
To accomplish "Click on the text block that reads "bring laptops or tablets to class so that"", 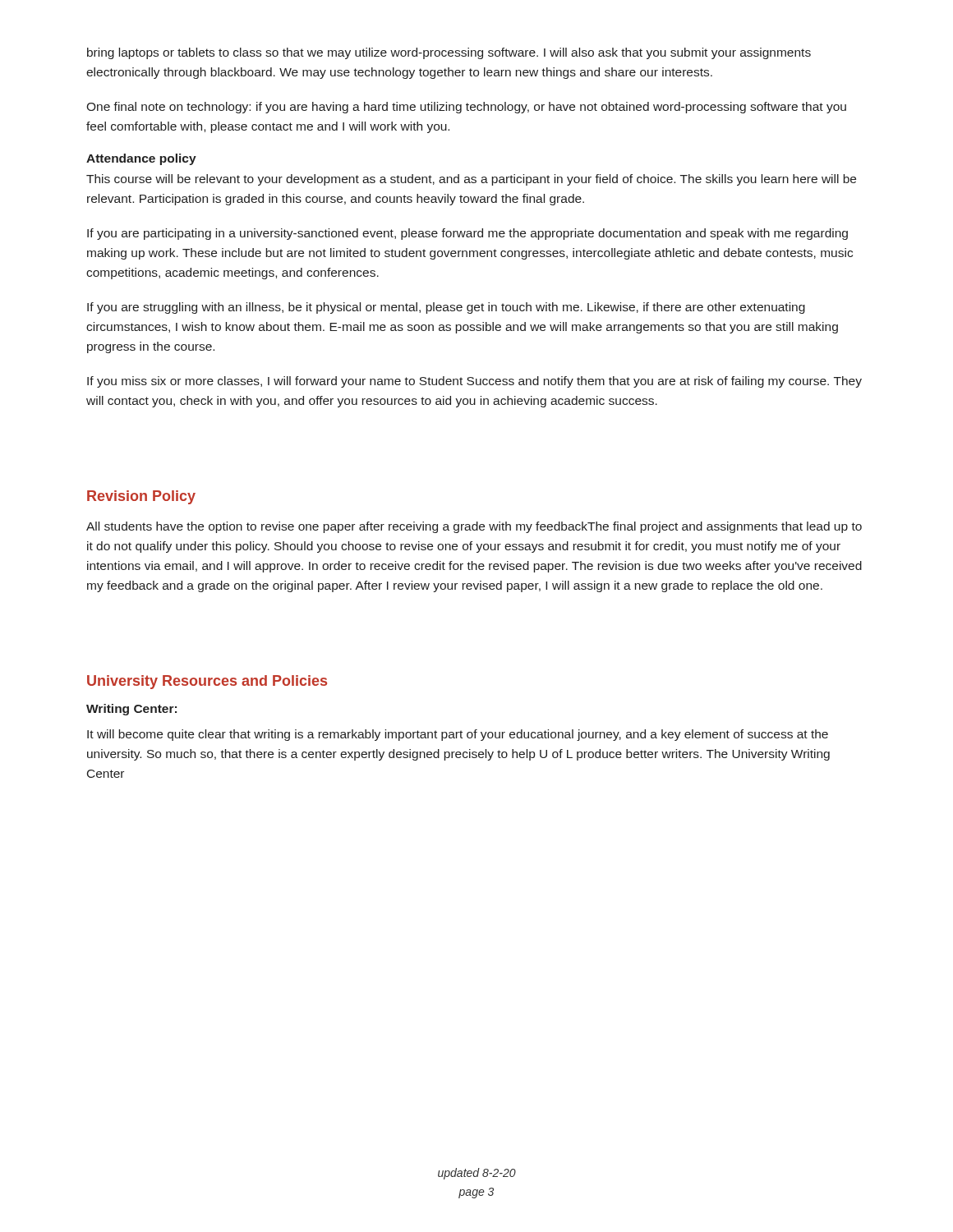I will (x=449, y=62).
